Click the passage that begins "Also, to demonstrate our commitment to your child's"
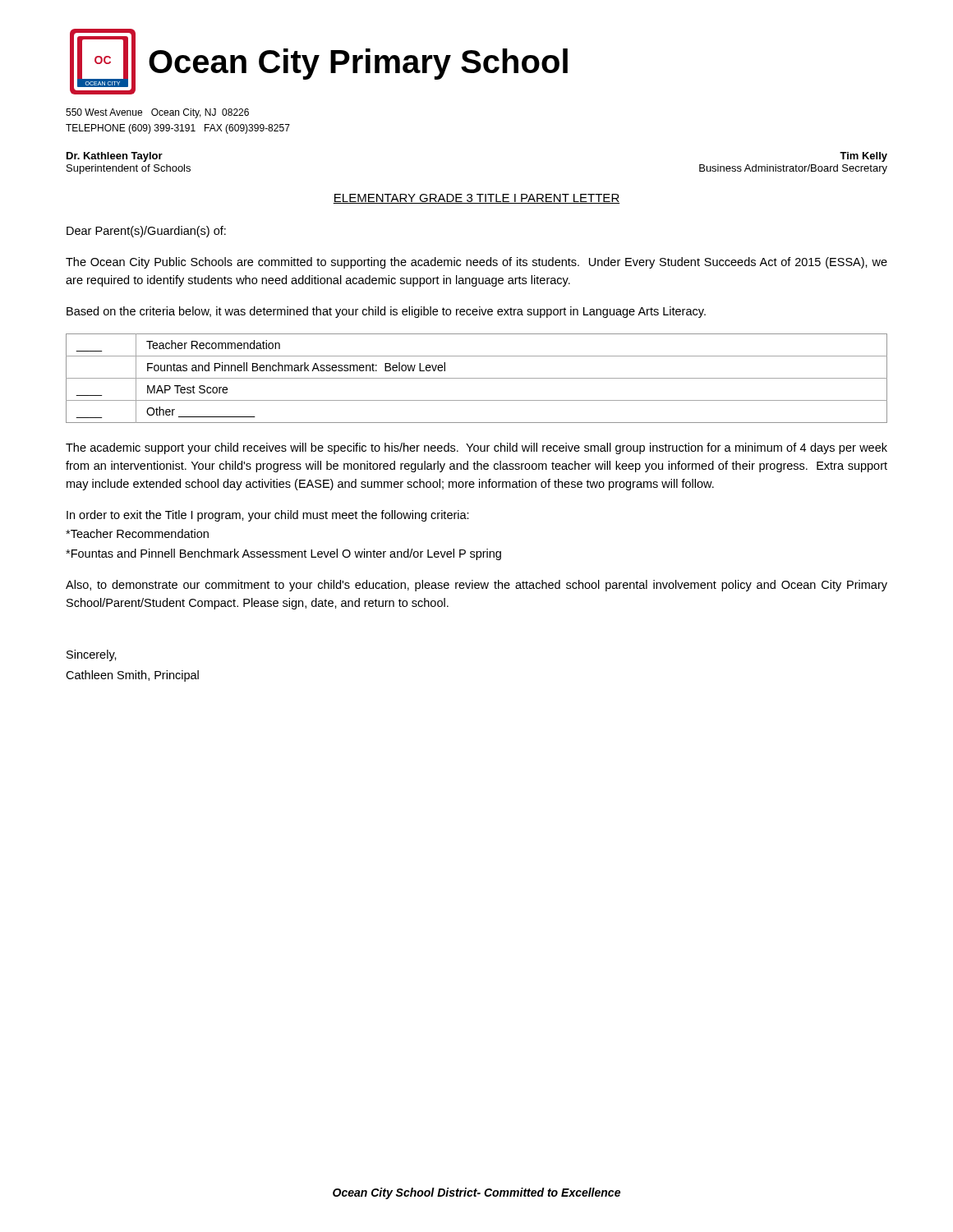953x1232 pixels. tap(476, 594)
